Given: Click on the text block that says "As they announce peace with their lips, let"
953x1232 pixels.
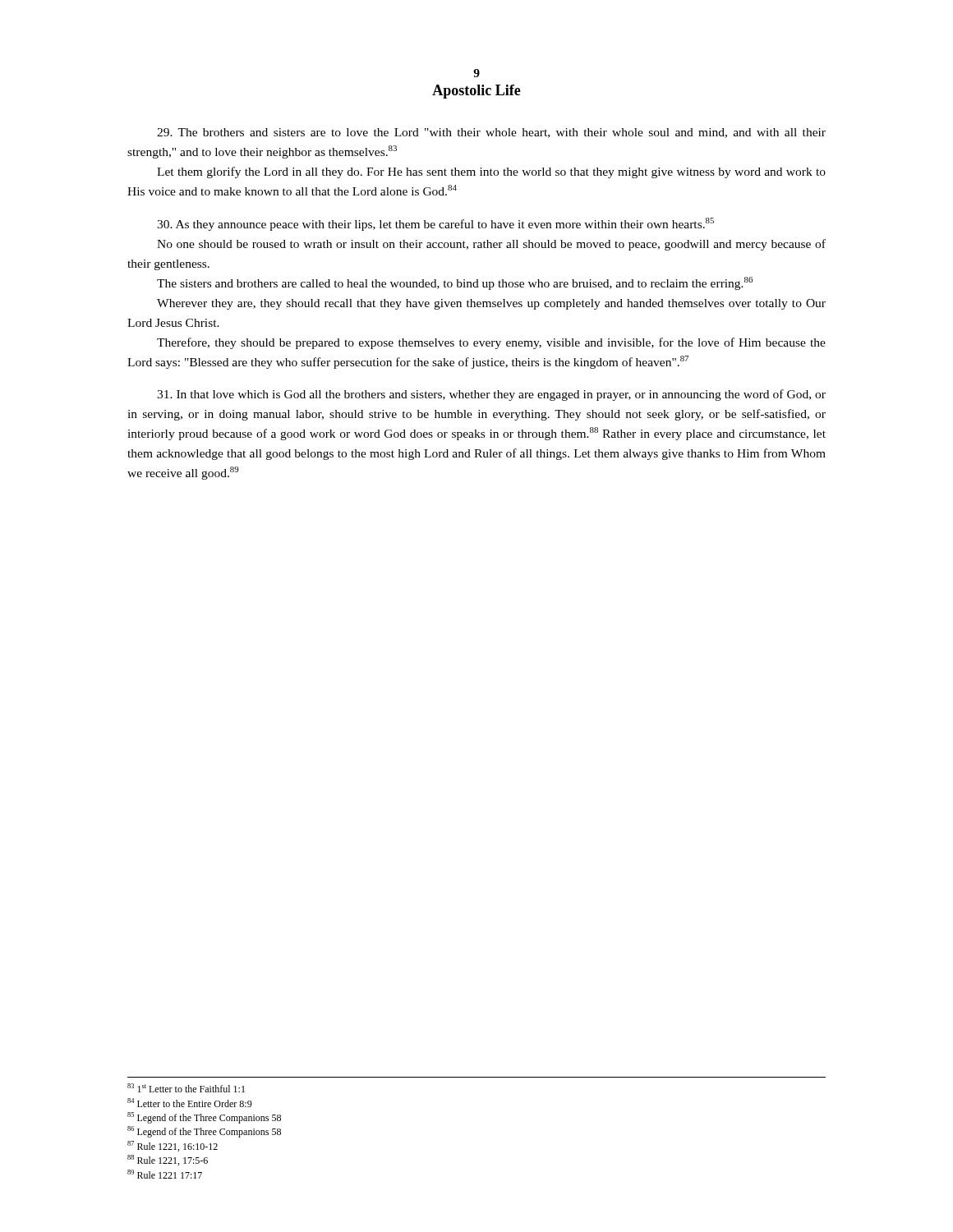Looking at the screenshot, I should pos(476,293).
